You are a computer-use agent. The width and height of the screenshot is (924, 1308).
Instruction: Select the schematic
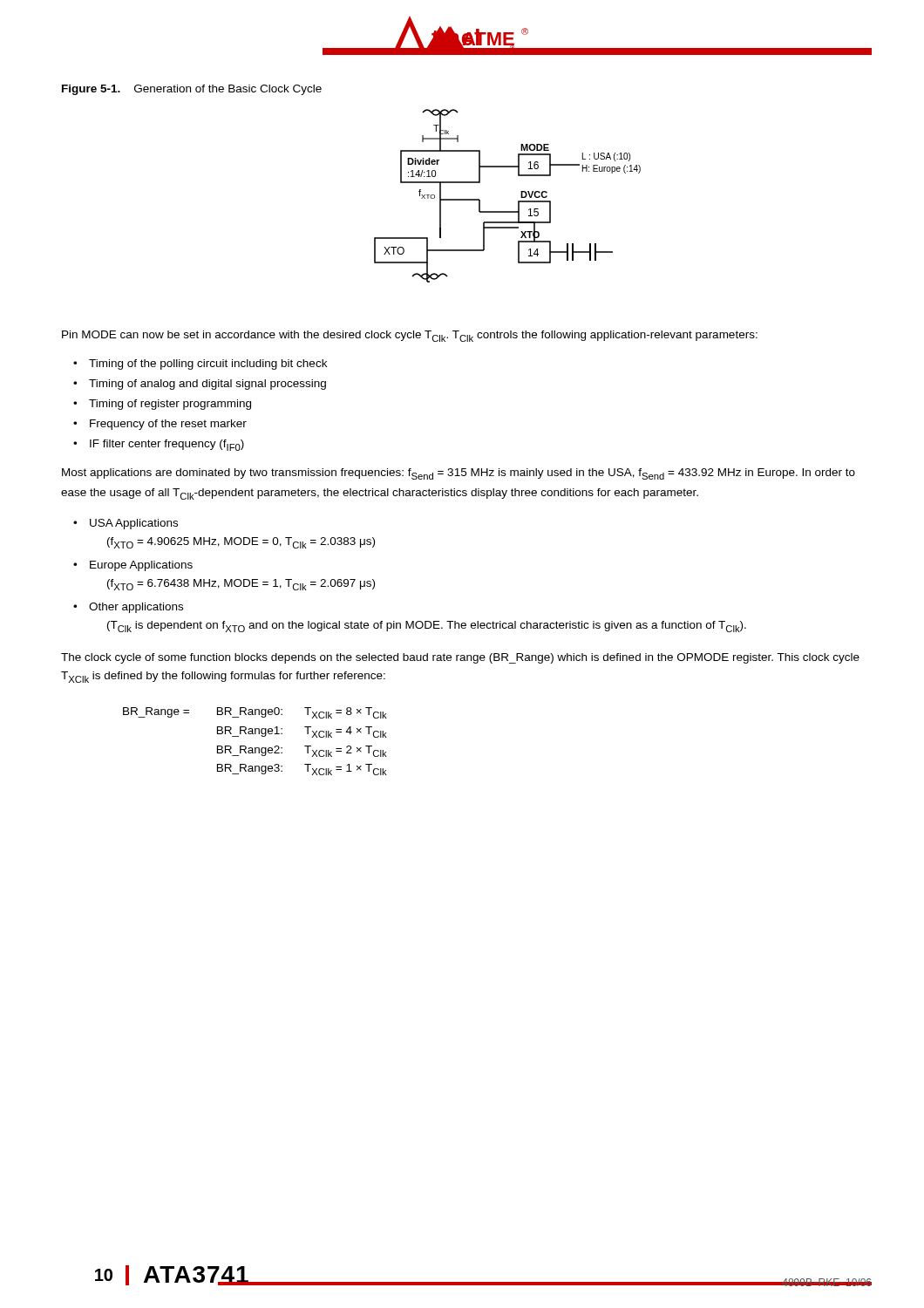(466, 207)
